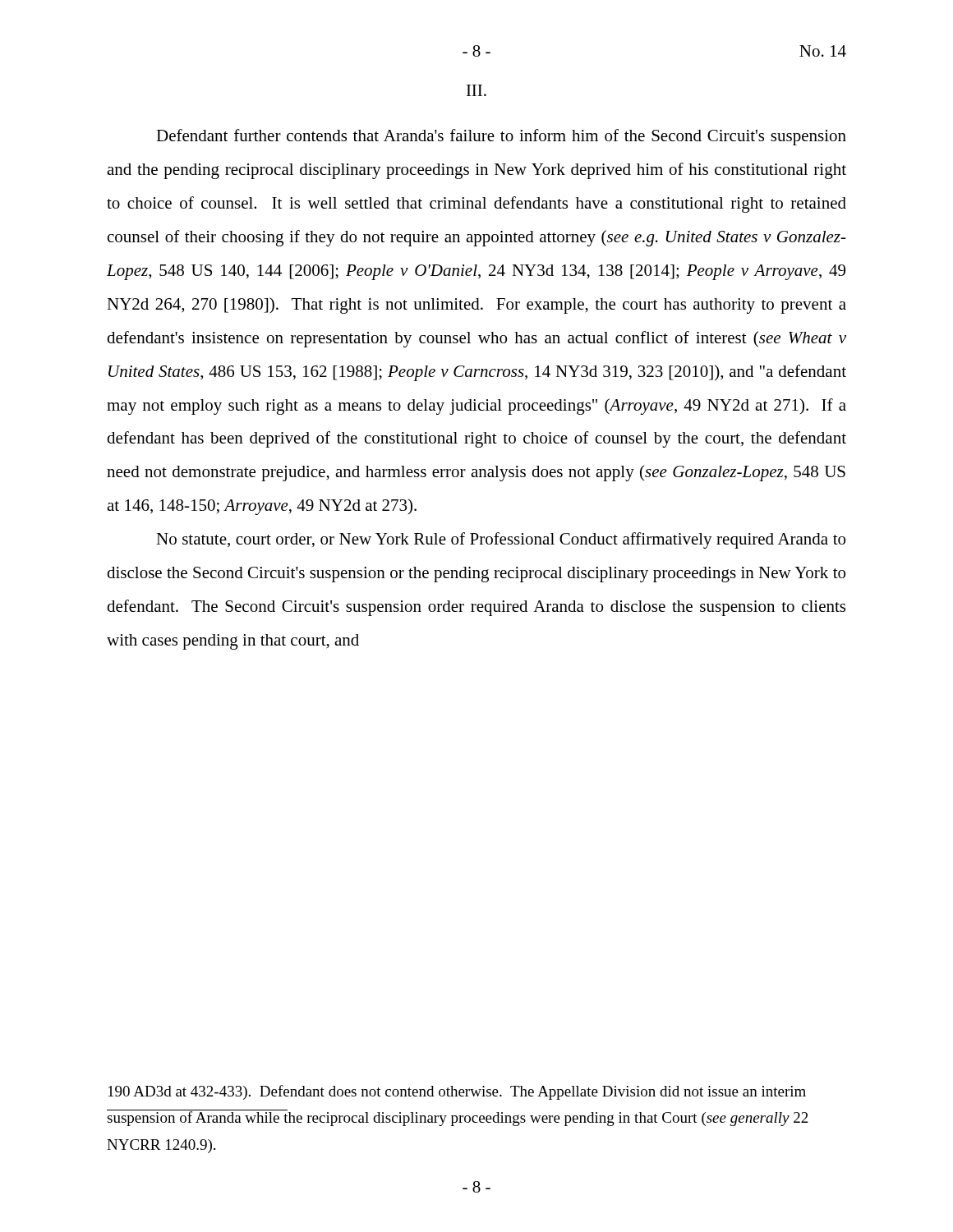Viewport: 953px width, 1232px height.
Task: Find the text starting "Defendant further contends that Aranda's failure"
Action: [x=476, y=388]
